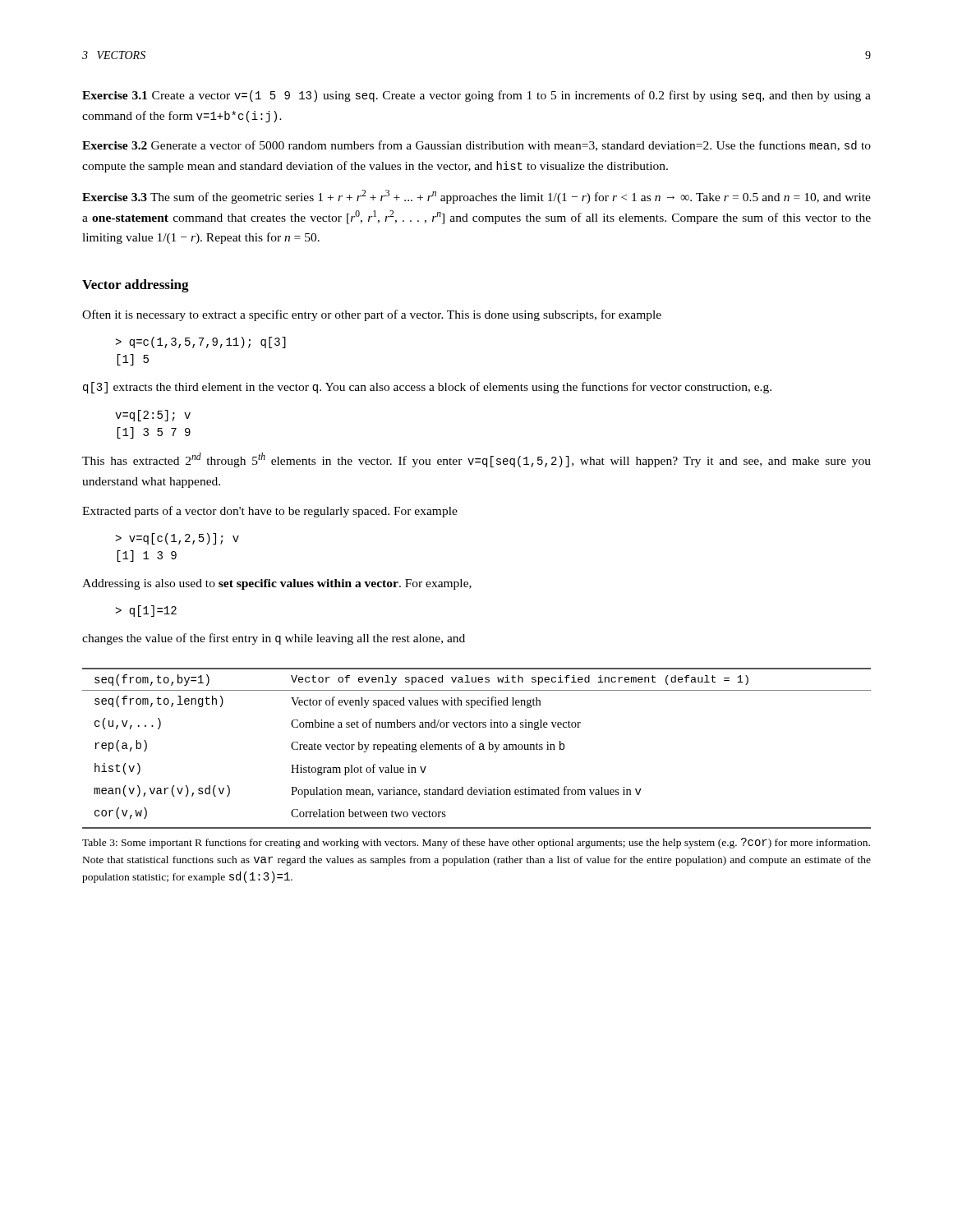Image resolution: width=953 pixels, height=1232 pixels.
Task: Find the text block with the text "q[3] extracts the"
Action: click(x=427, y=387)
